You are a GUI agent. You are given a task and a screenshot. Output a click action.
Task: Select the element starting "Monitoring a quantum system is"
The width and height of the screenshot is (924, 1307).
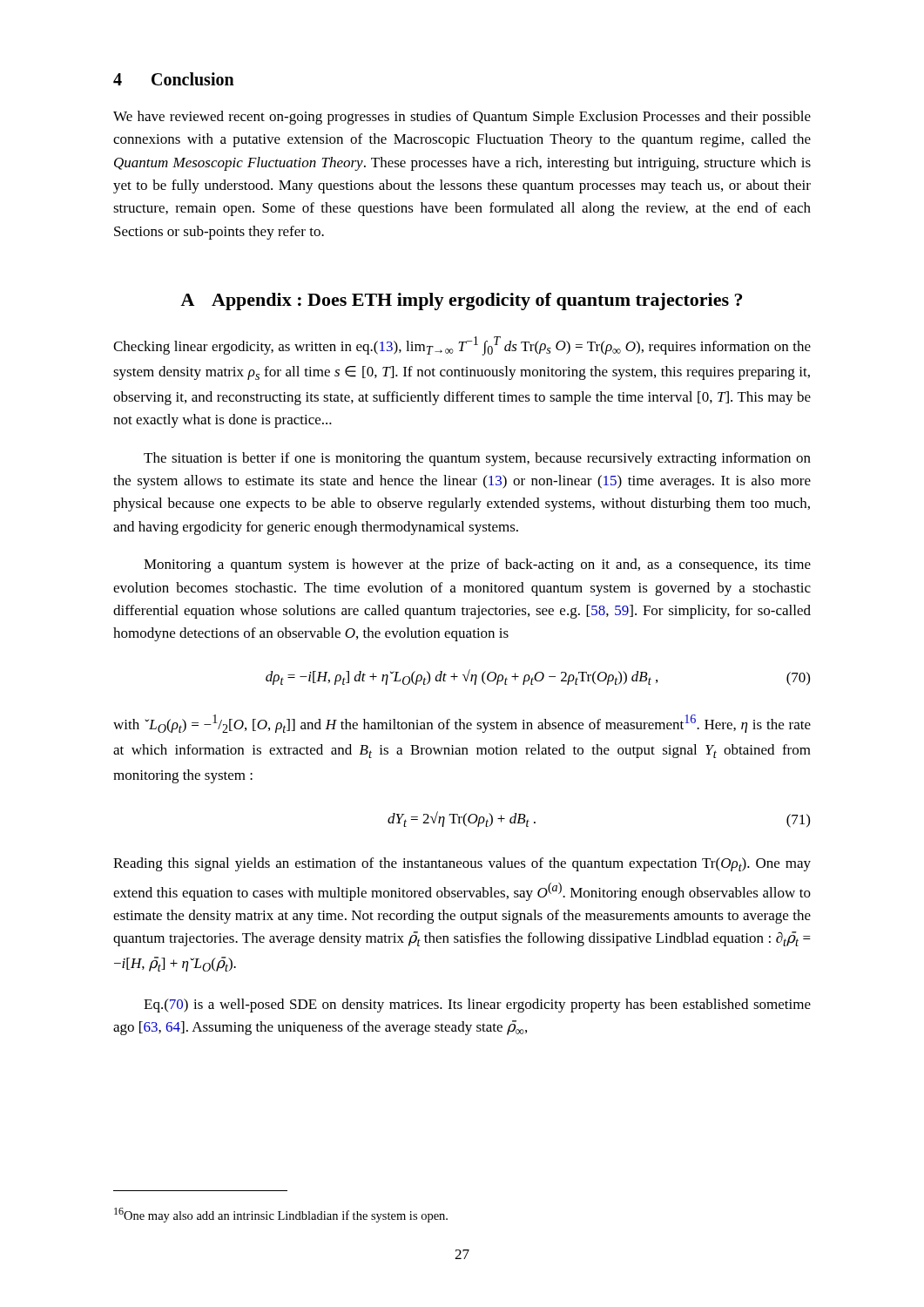462,599
